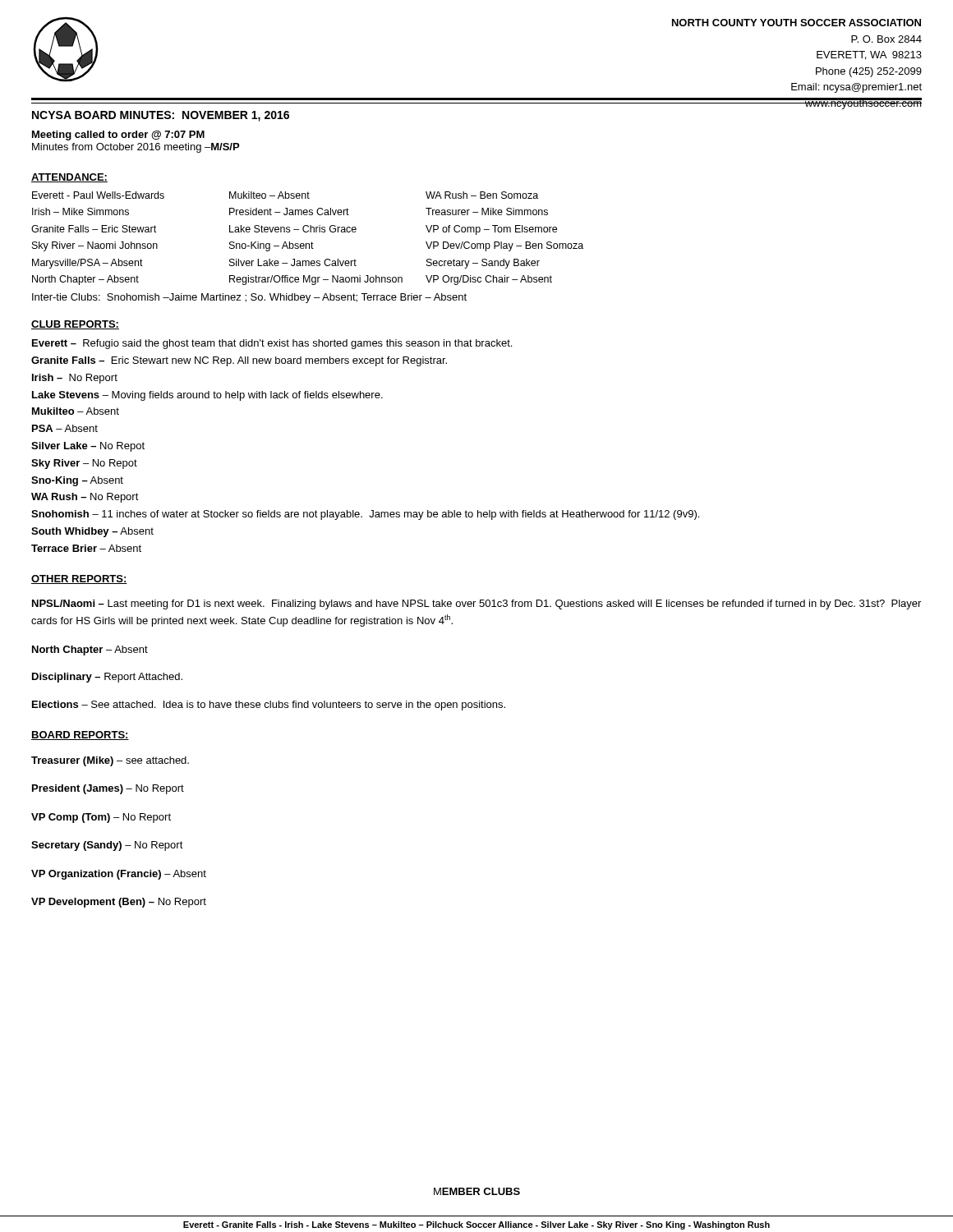The width and height of the screenshot is (953, 1232).
Task: Select the table that reads "Everett - Paul"
Action: tap(476, 246)
